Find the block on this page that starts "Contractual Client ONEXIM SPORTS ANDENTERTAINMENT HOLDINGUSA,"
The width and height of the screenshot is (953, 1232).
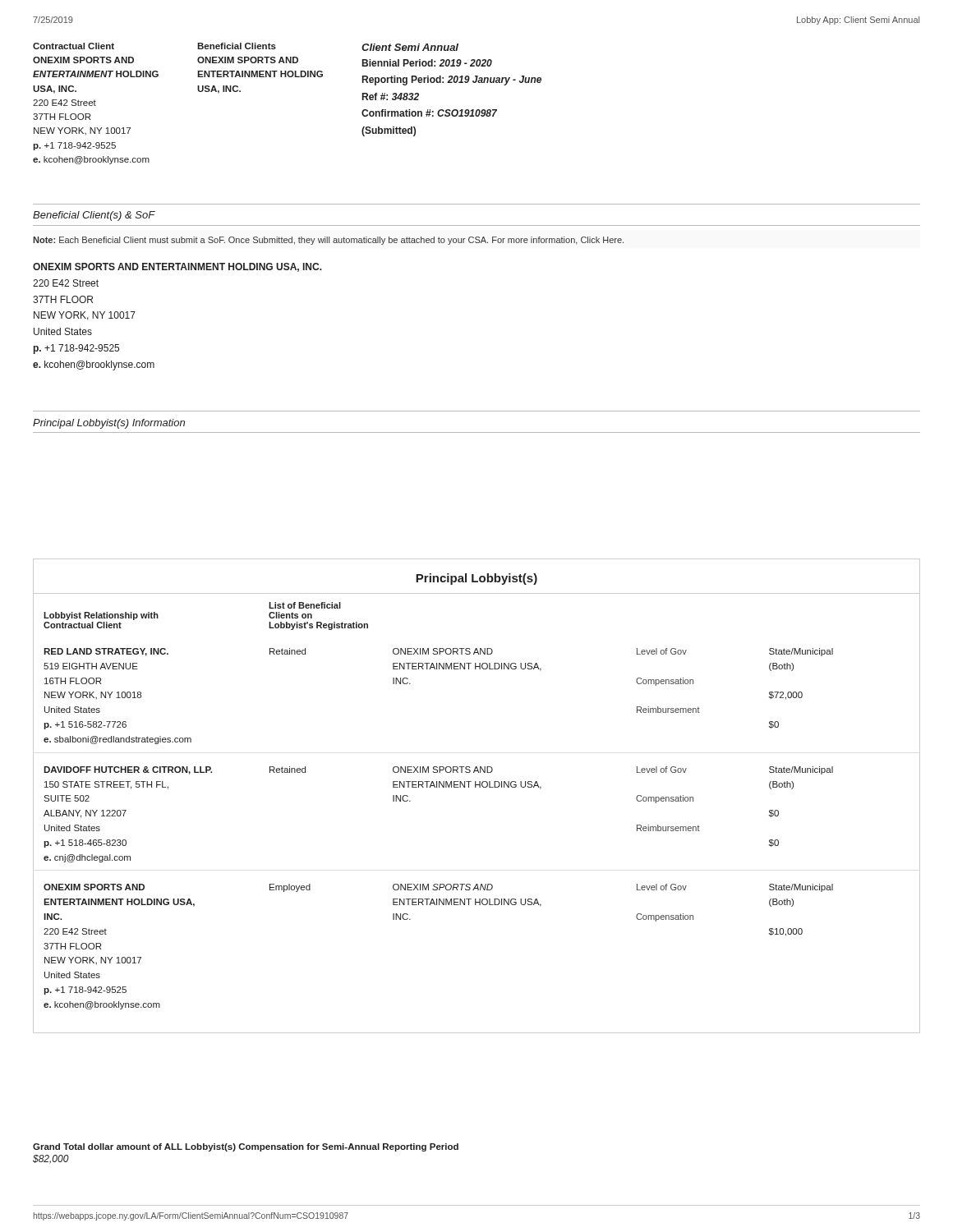click(x=115, y=46)
